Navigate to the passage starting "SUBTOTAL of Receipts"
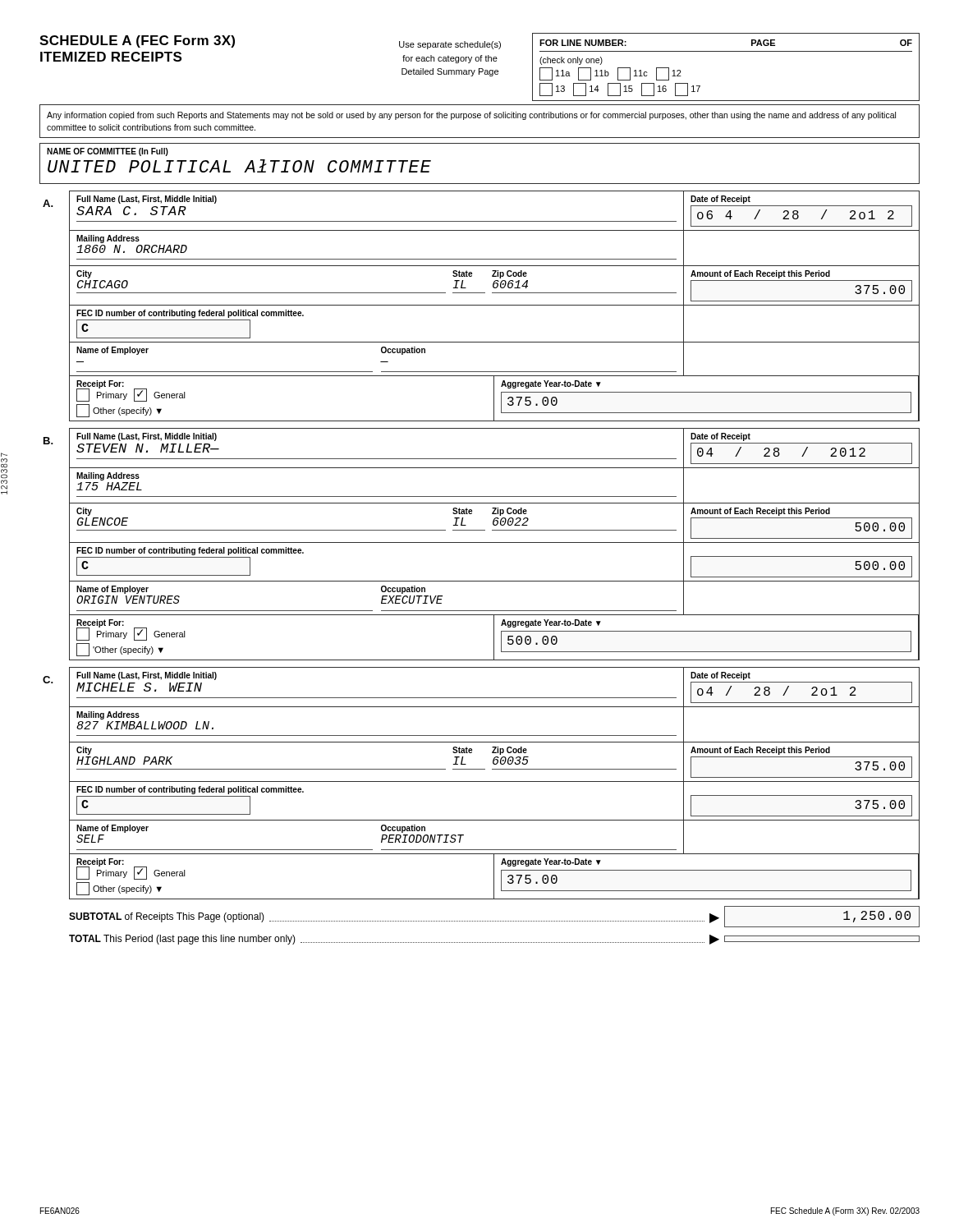 point(494,917)
